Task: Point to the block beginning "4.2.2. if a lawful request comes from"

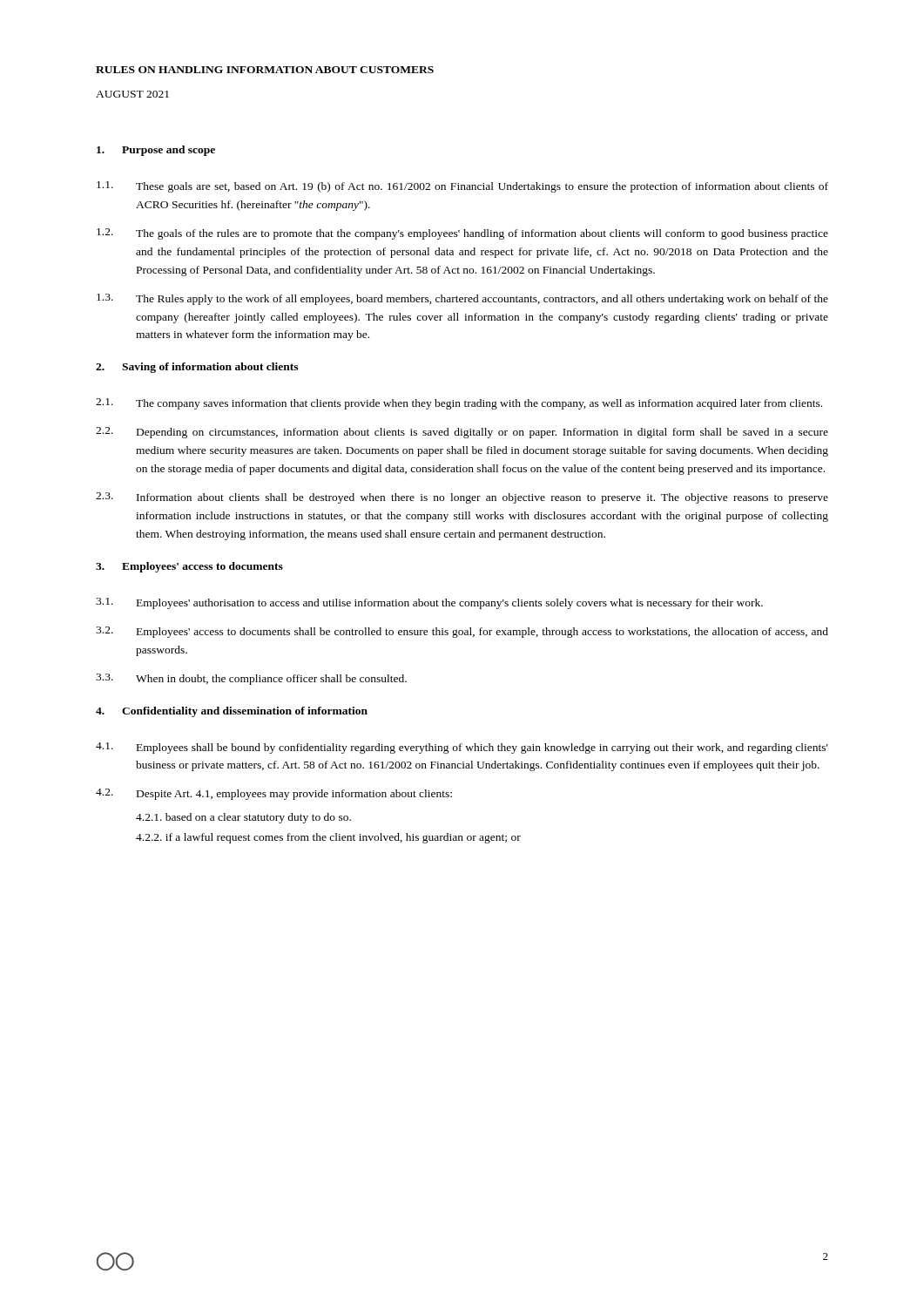Action: click(328, 837)
